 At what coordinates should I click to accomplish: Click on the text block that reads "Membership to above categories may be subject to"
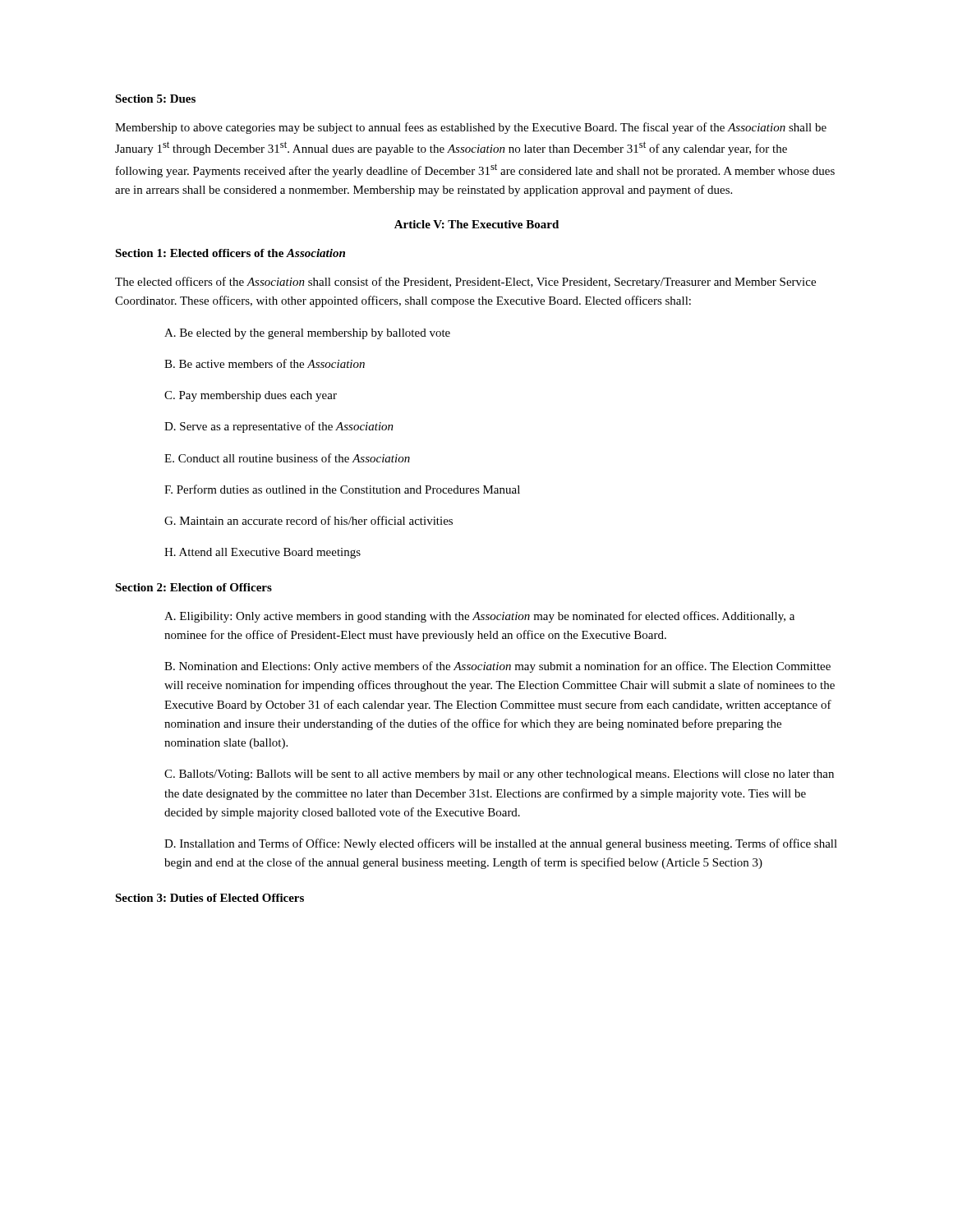[x=476, y=159]
